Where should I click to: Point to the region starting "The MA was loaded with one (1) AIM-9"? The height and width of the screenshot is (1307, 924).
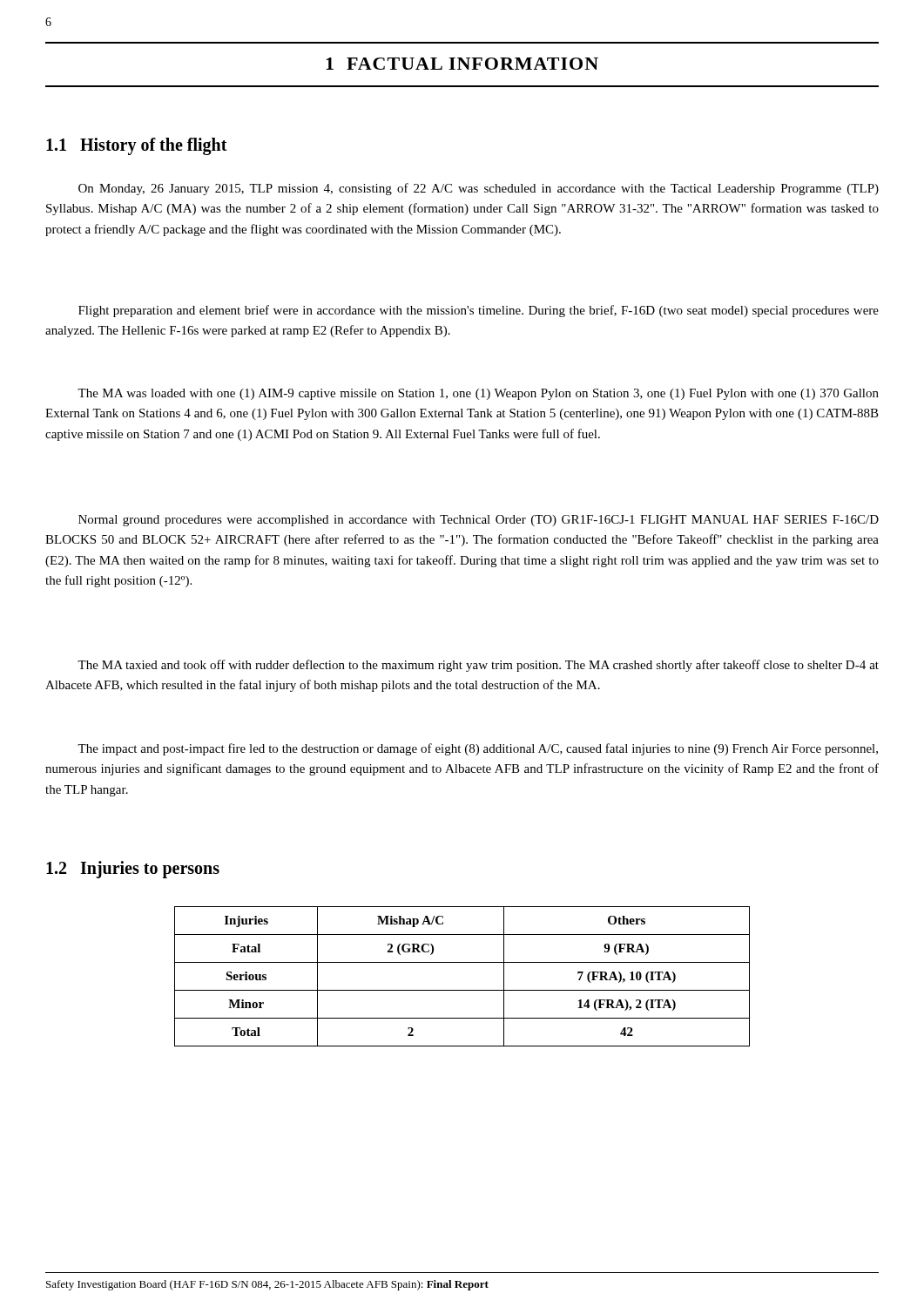pyautogui.click(x=462, y=414)
